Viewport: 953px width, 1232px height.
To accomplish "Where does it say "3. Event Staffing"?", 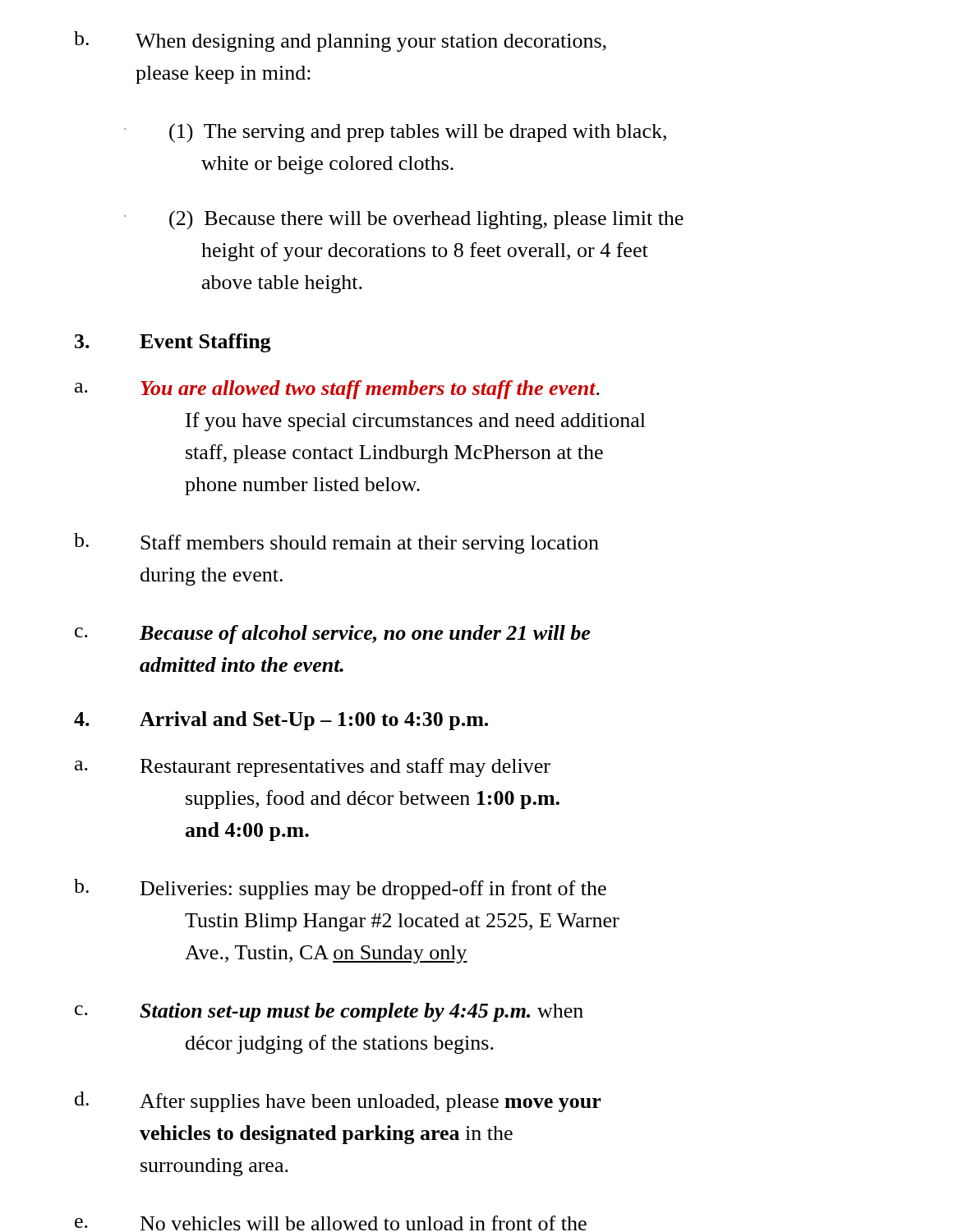I will click(172, 342).
